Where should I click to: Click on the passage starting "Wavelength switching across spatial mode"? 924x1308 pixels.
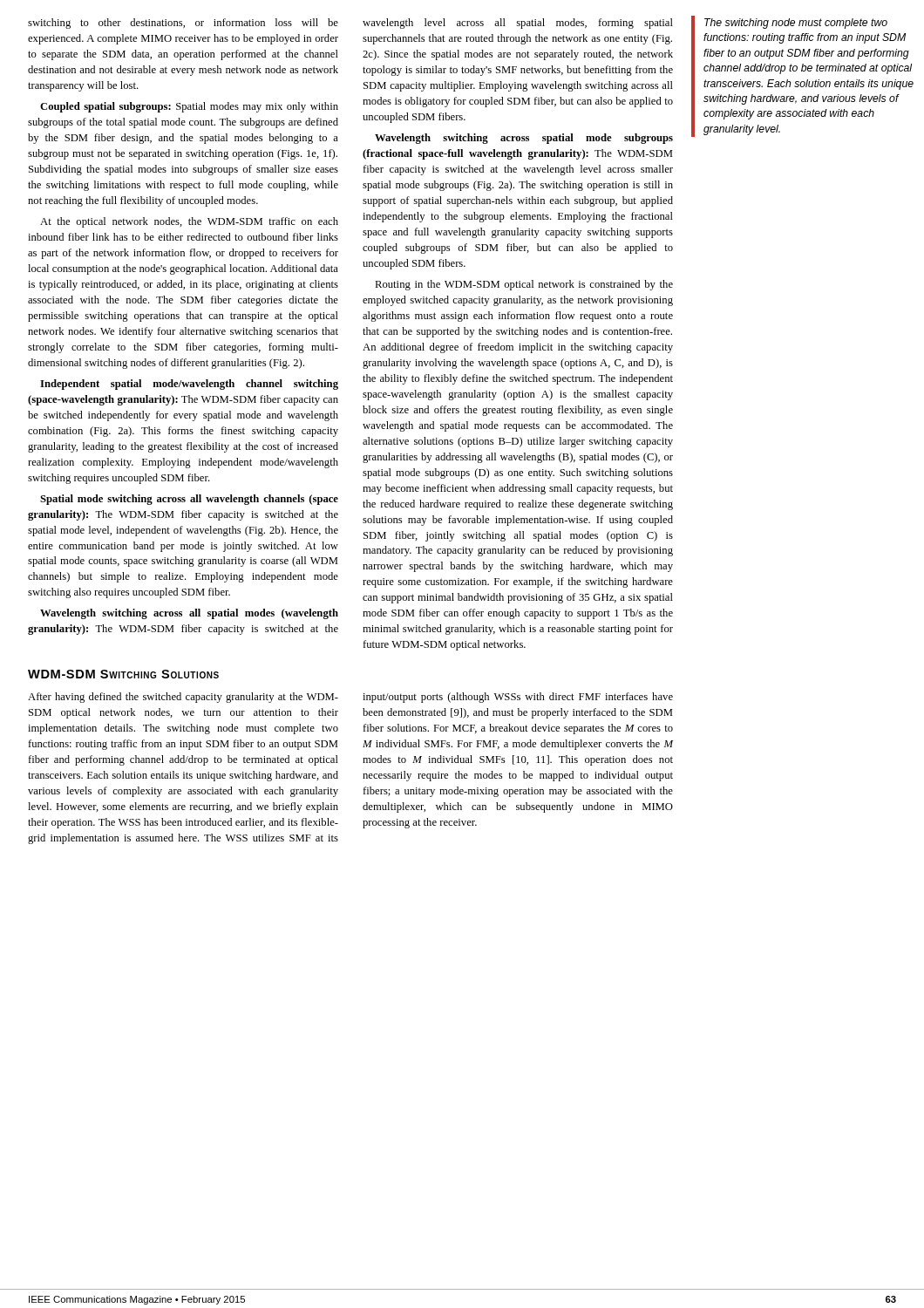518,200
